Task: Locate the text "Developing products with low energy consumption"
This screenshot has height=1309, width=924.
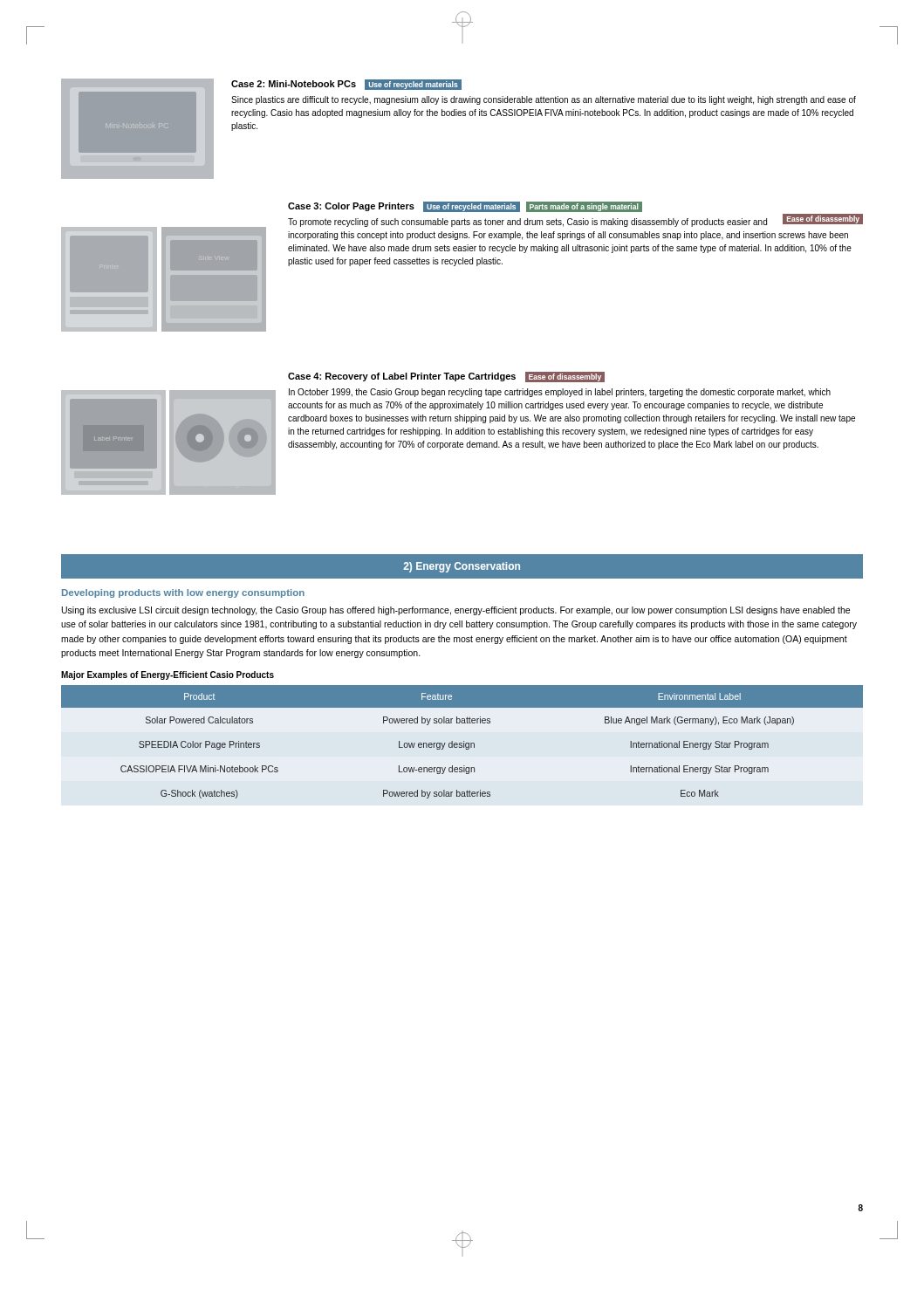Action: coord(183,593)
